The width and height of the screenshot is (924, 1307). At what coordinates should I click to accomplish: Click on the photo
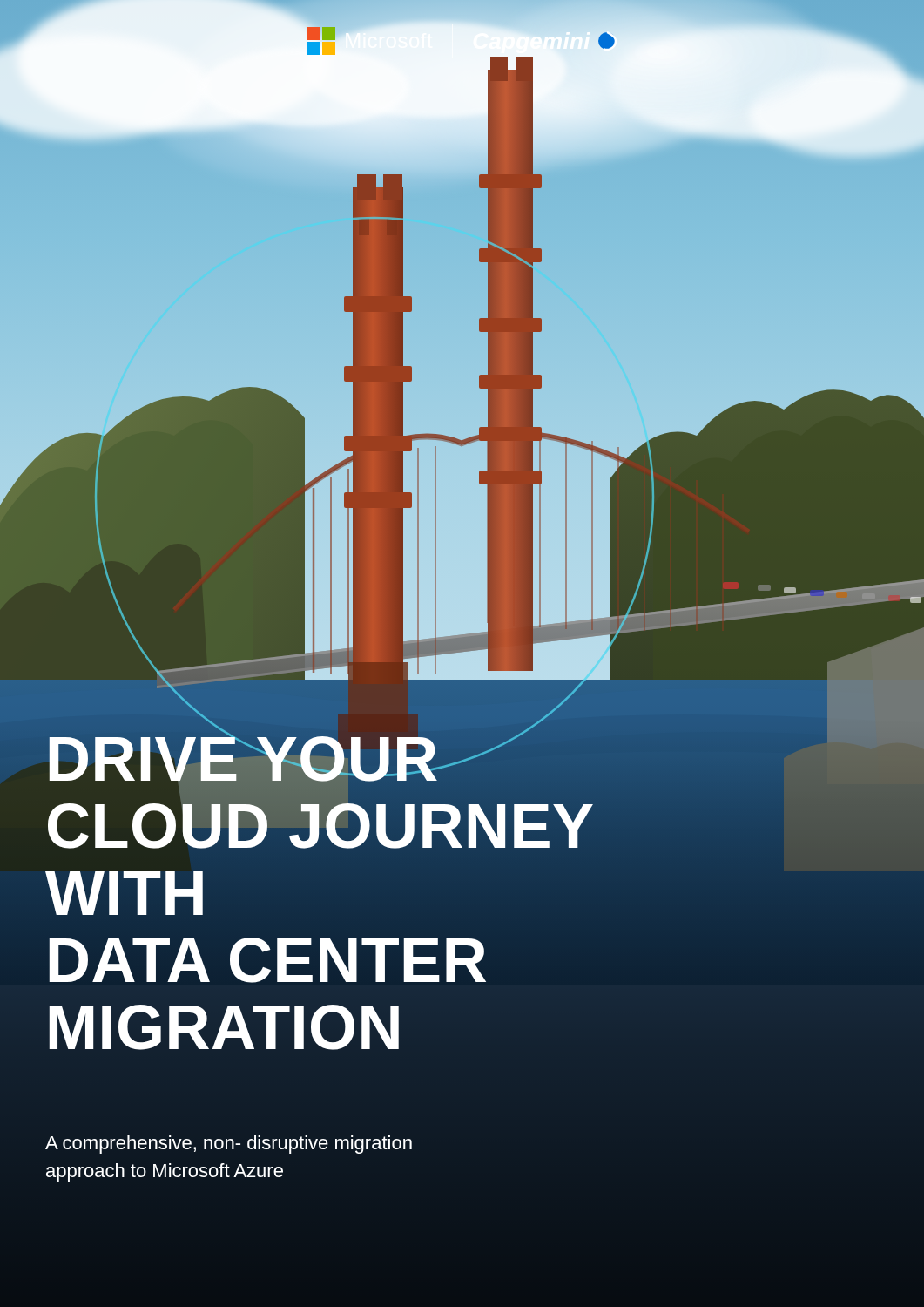(x=462, y=654)
